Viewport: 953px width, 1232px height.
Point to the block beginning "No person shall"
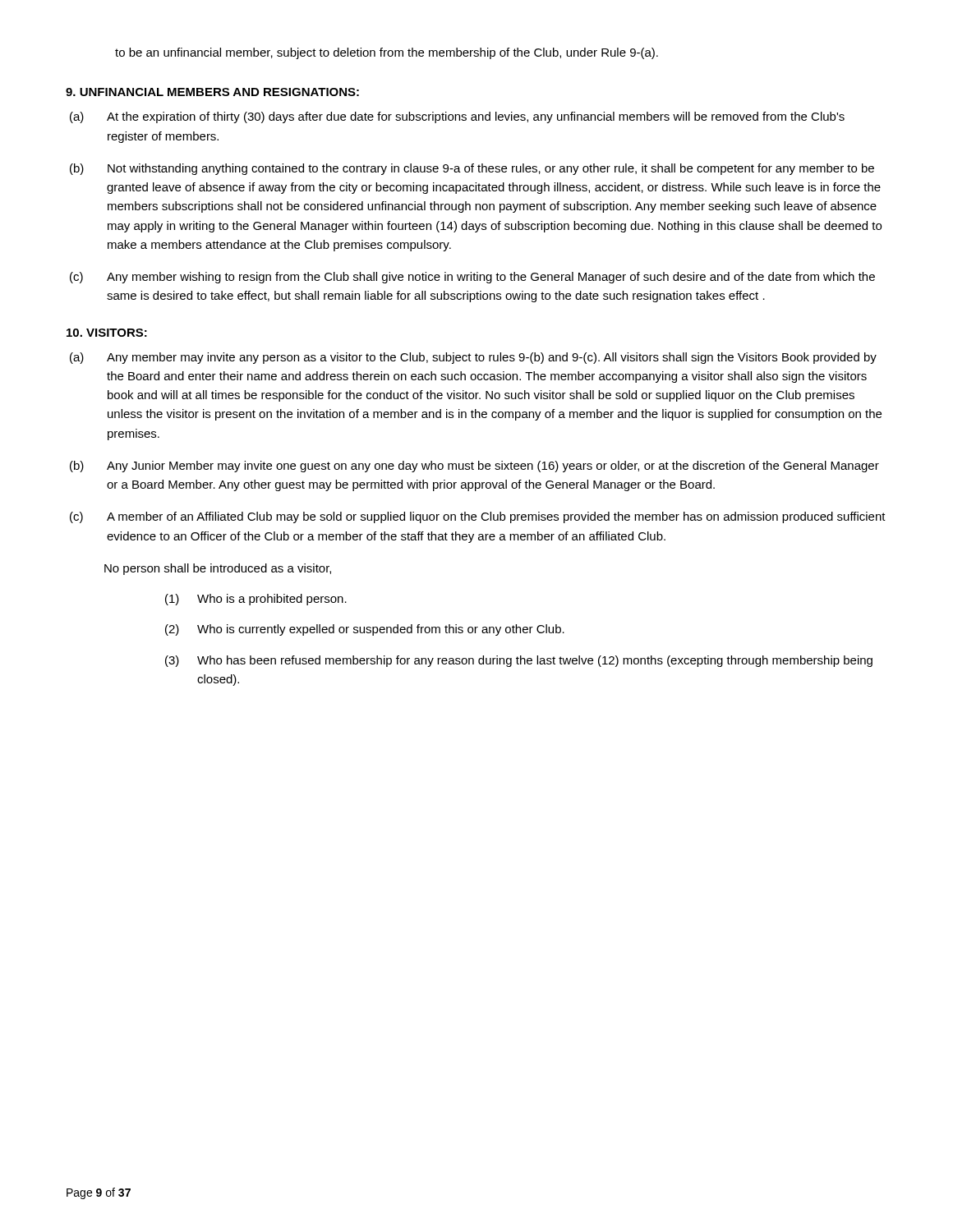click(x=218, y=568)
